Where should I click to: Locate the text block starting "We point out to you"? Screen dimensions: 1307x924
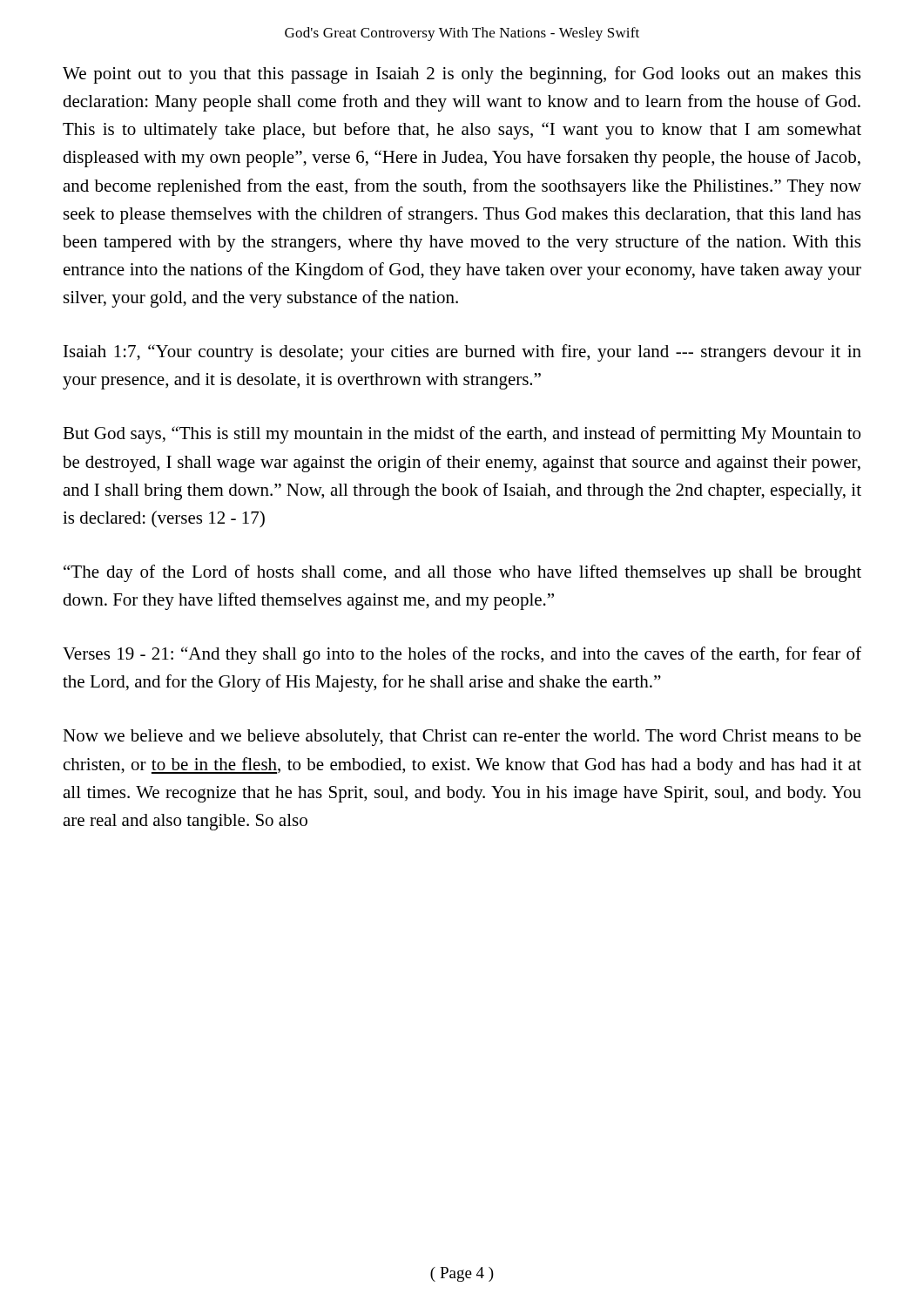[x=462, y=185]
